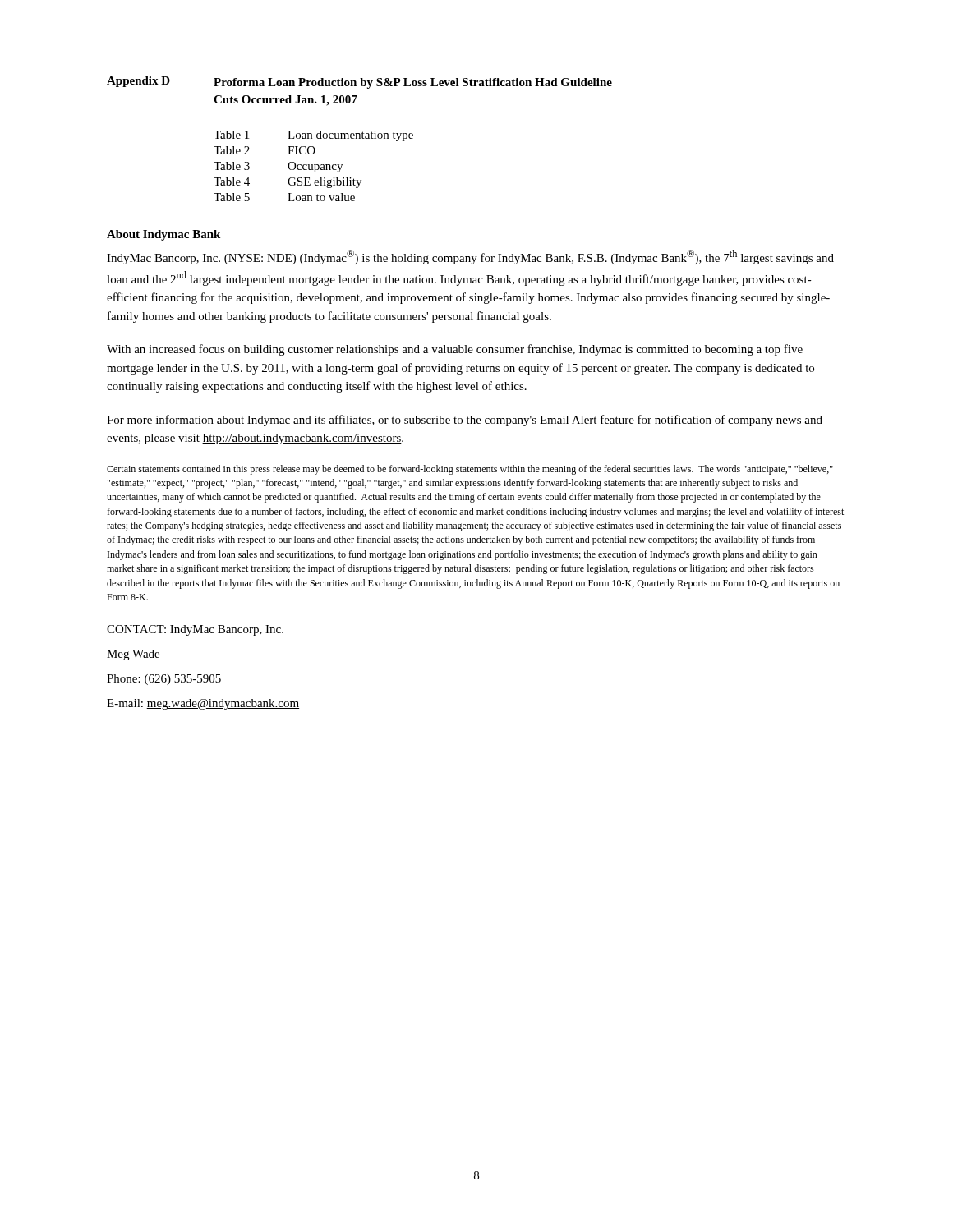Point to the text block starting "Table 5Loan to value"
Viewport: 953px width, 1232px height.
coord(284,198)
